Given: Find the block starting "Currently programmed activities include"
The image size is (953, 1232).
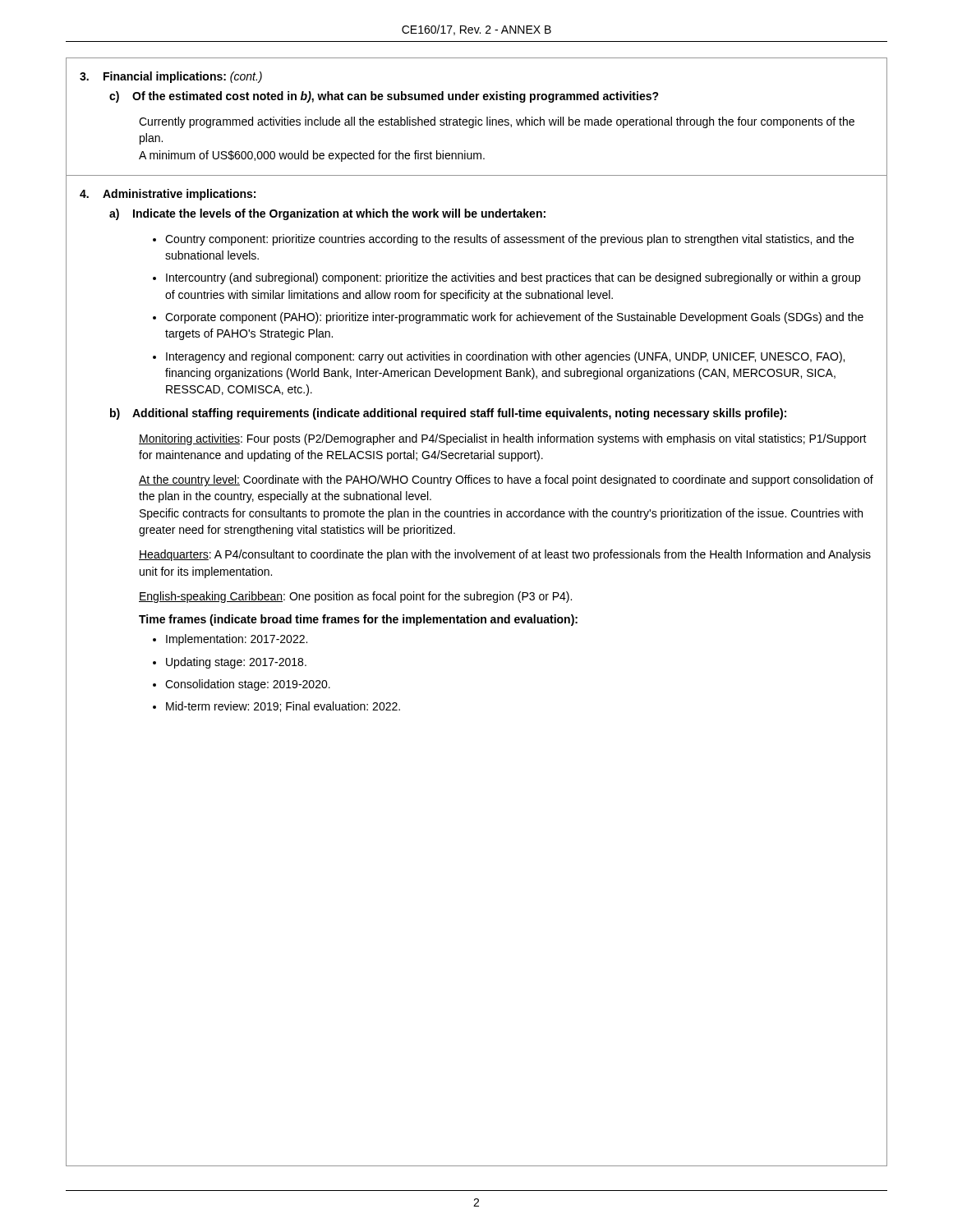Looking at the screenshot, I should [x=497, y=122].
